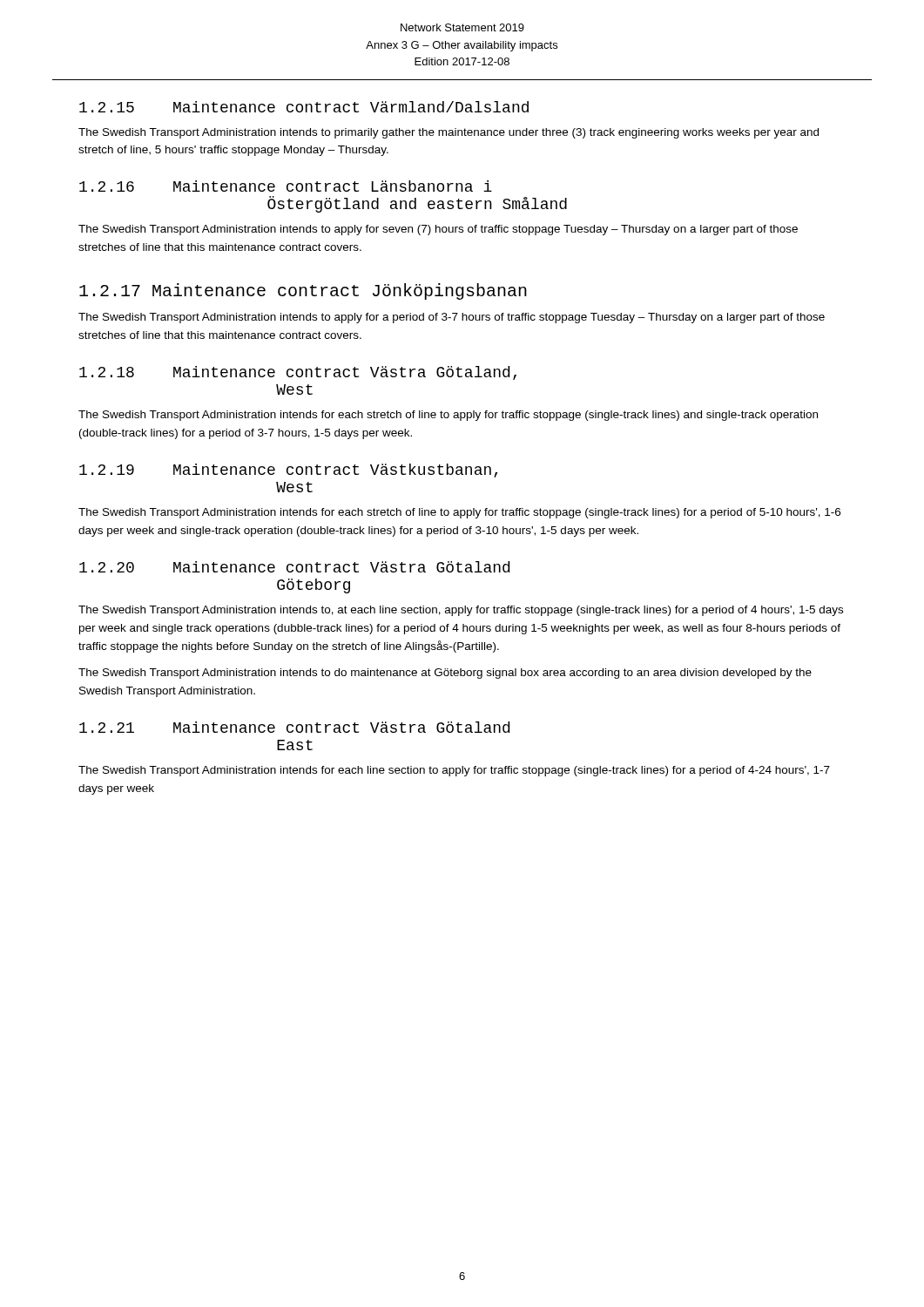Navigate to the text starting "1.2.19 Maintenance contract"
The height and width of the screenshot is (1307, 924).
coord(462,479)
